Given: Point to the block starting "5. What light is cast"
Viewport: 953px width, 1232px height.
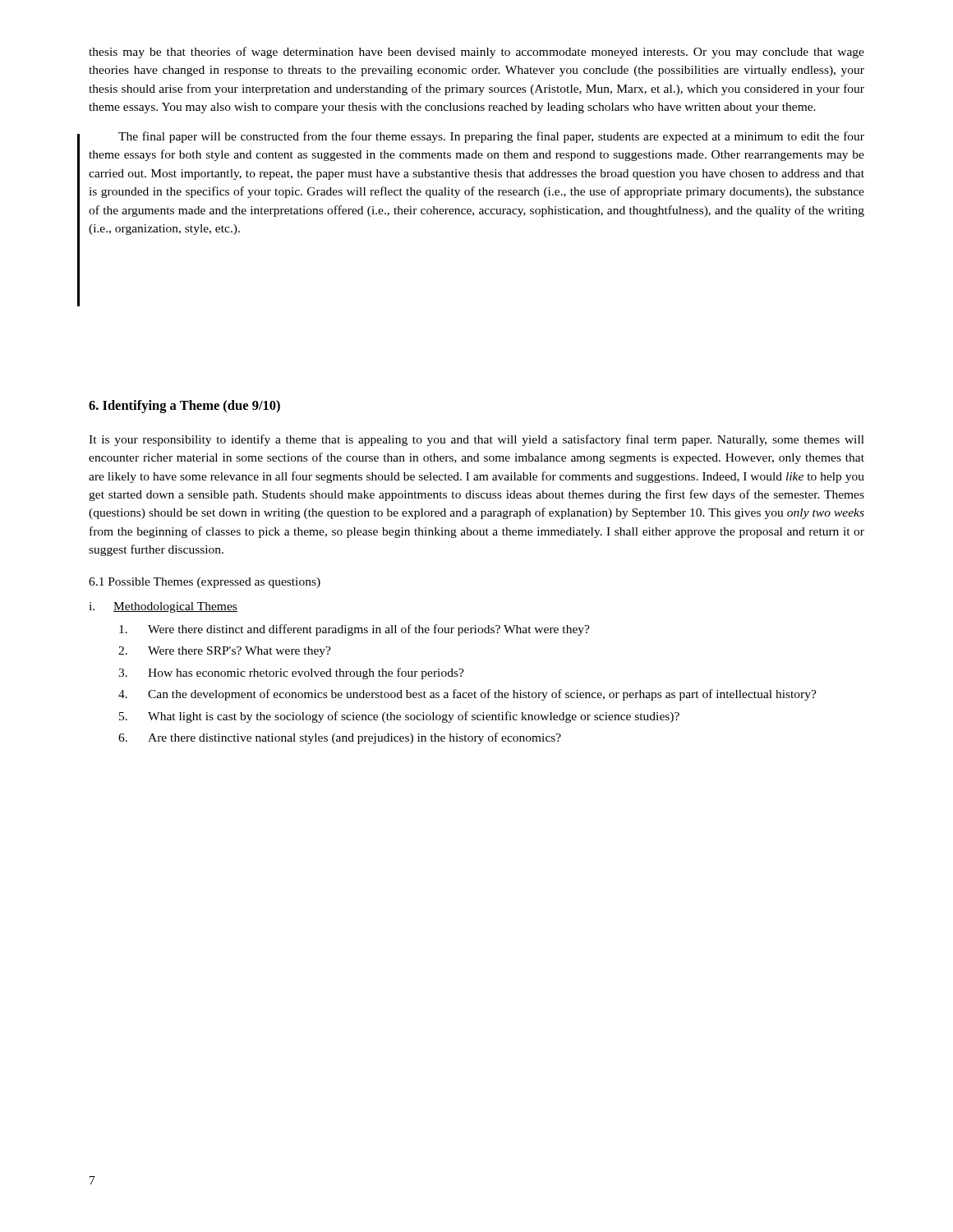Looking at the screenshot, I should coord(476,716).
